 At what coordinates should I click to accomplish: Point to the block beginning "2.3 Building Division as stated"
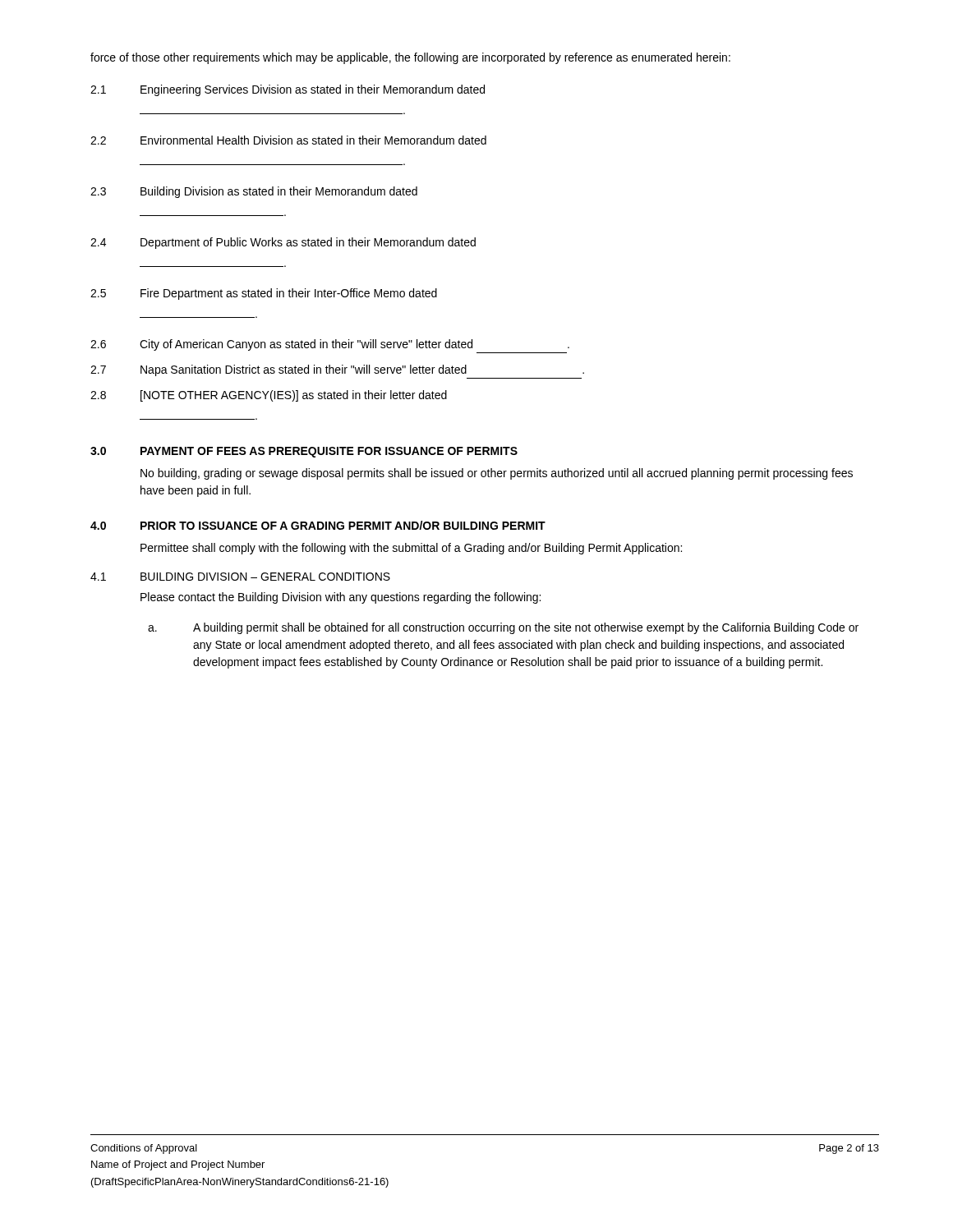(x=254, y=192)
